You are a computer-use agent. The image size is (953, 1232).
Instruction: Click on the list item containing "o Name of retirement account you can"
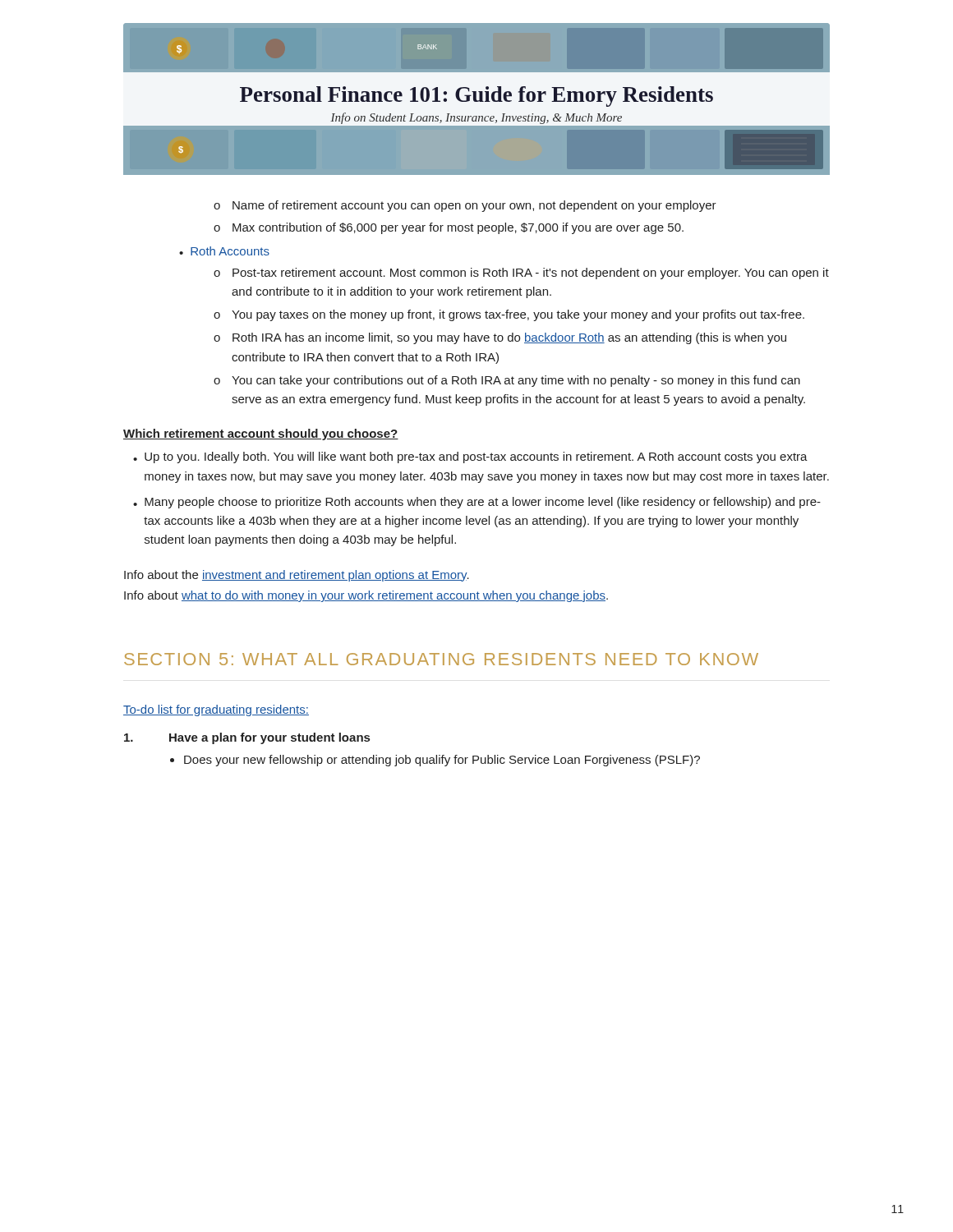(465, 205)
